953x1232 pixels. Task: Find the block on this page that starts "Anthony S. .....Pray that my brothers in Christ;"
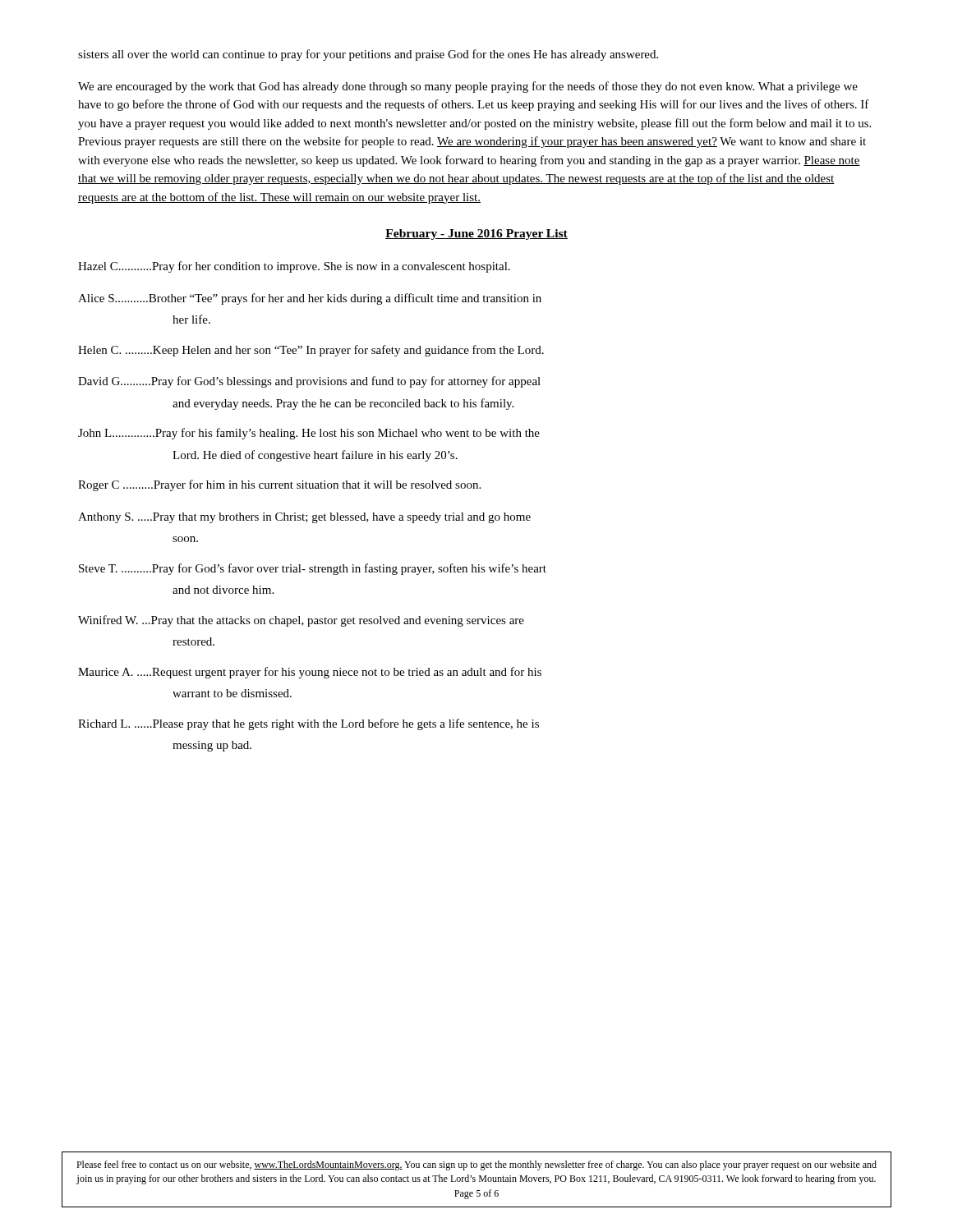point(304,516)
